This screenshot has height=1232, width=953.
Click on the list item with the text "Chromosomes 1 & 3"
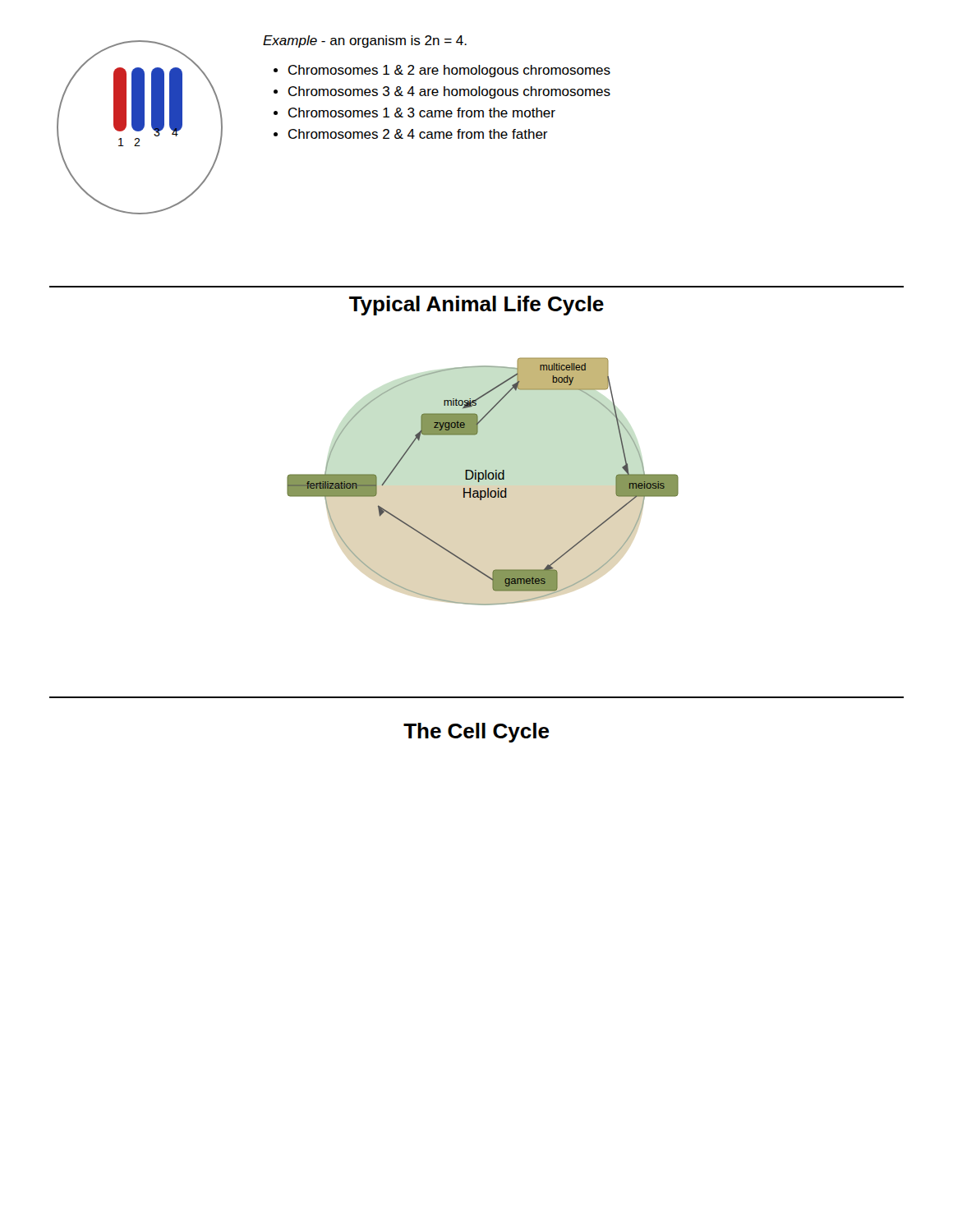pyautogui.click(x=421, y=113)
